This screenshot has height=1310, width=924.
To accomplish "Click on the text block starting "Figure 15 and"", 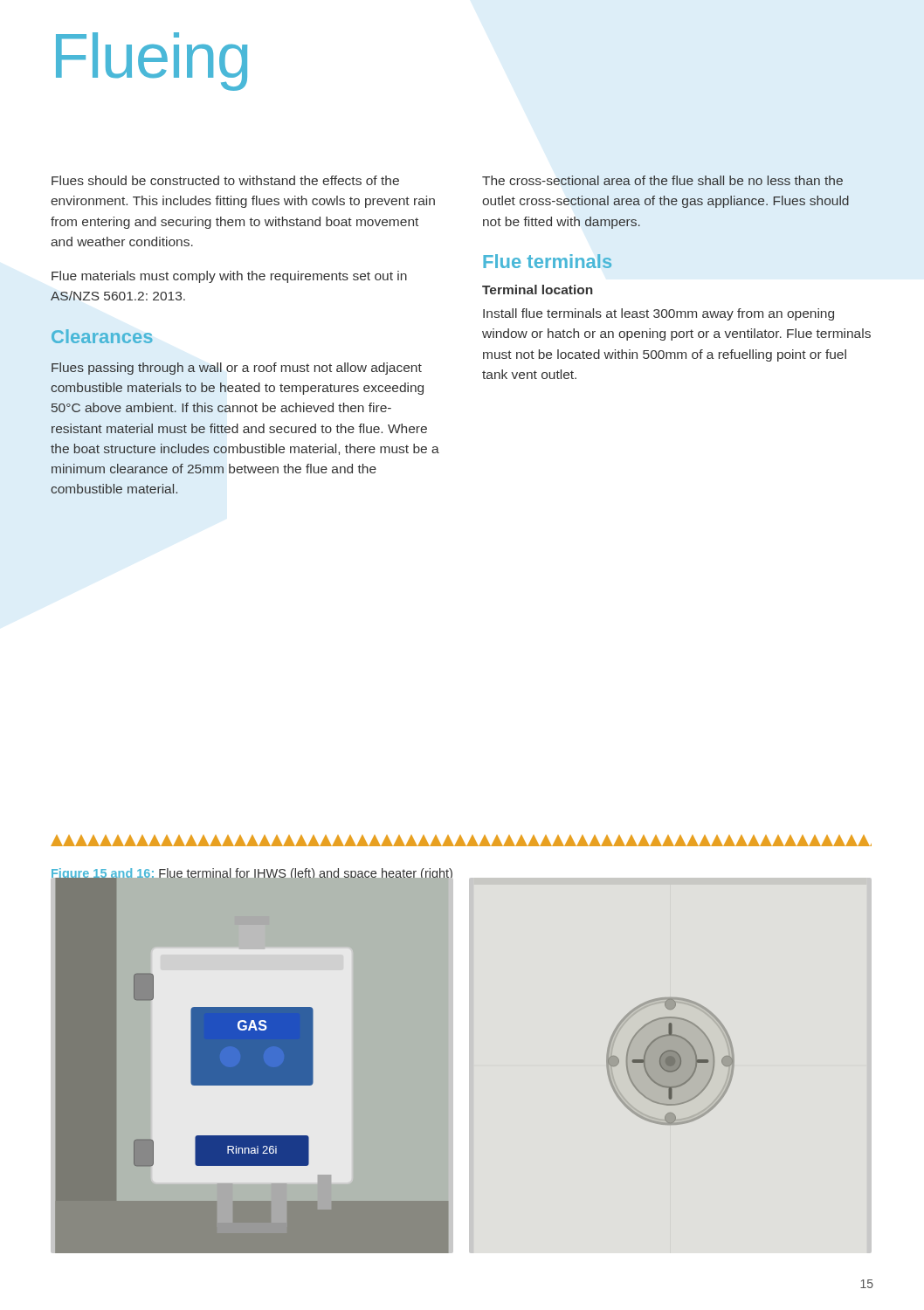I will click(461, 873).
